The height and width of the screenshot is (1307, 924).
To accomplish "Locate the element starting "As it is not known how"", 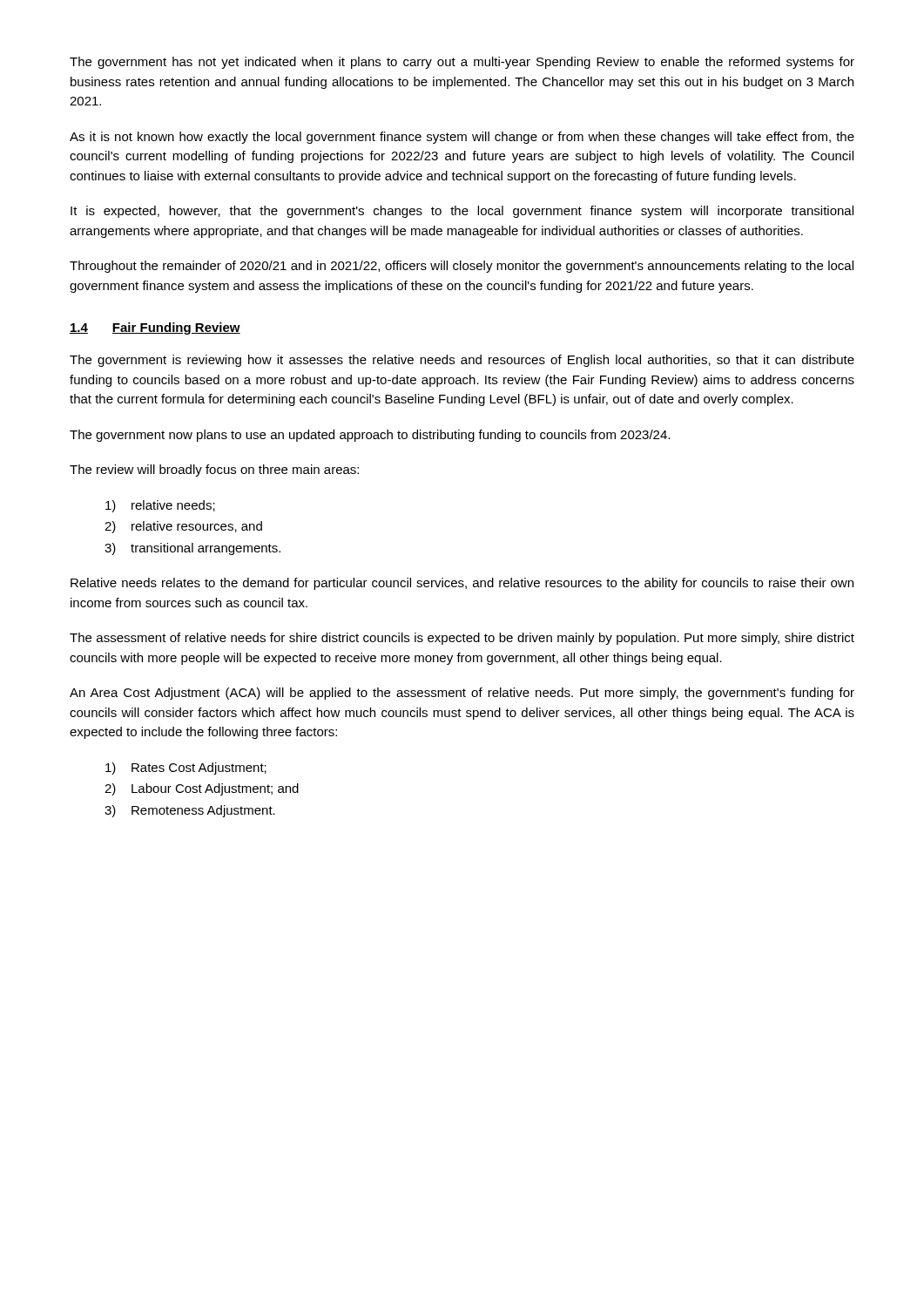I will click(x=462, y=156).
